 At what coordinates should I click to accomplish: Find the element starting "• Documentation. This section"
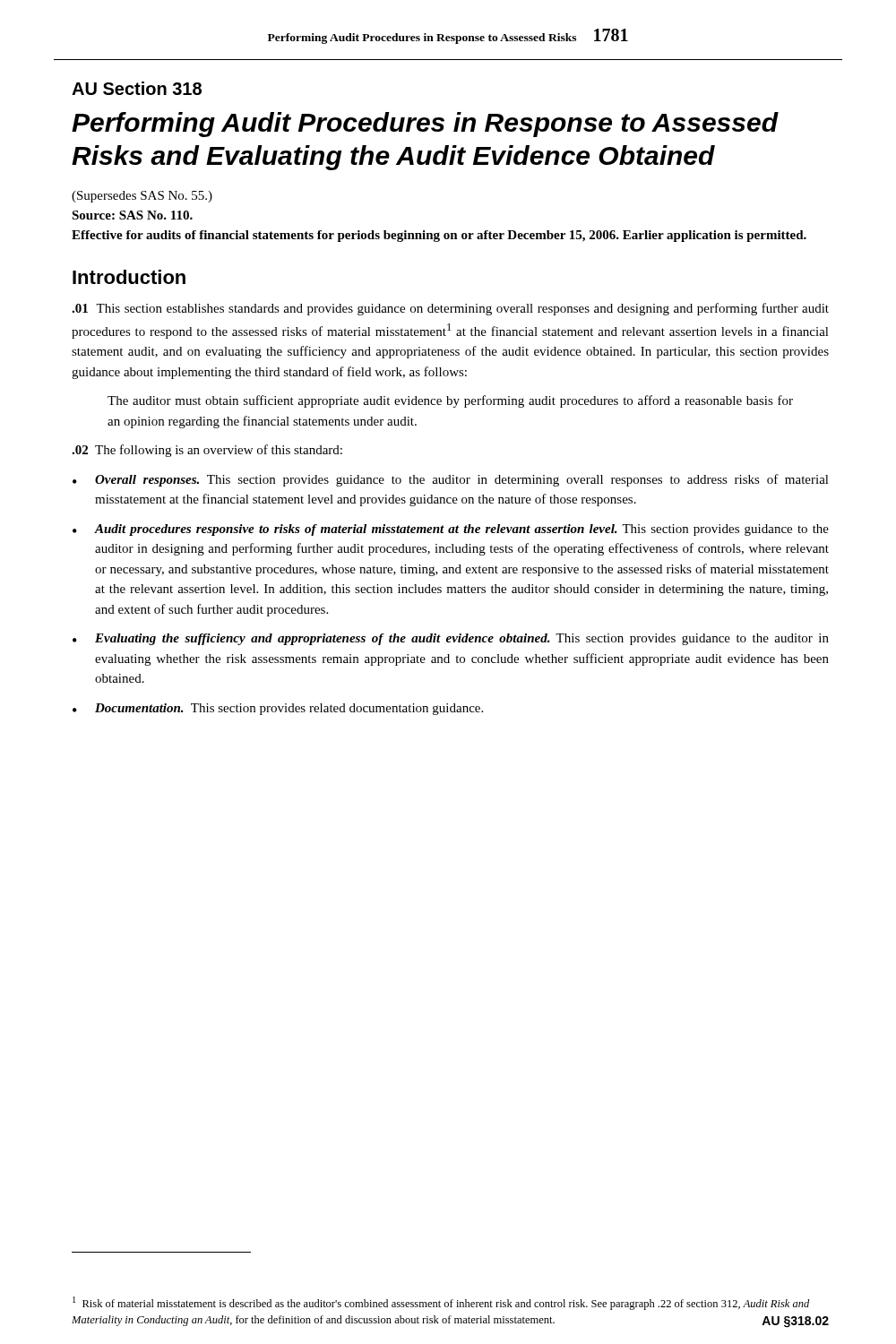pyautogui.click(x=450, y=710)
